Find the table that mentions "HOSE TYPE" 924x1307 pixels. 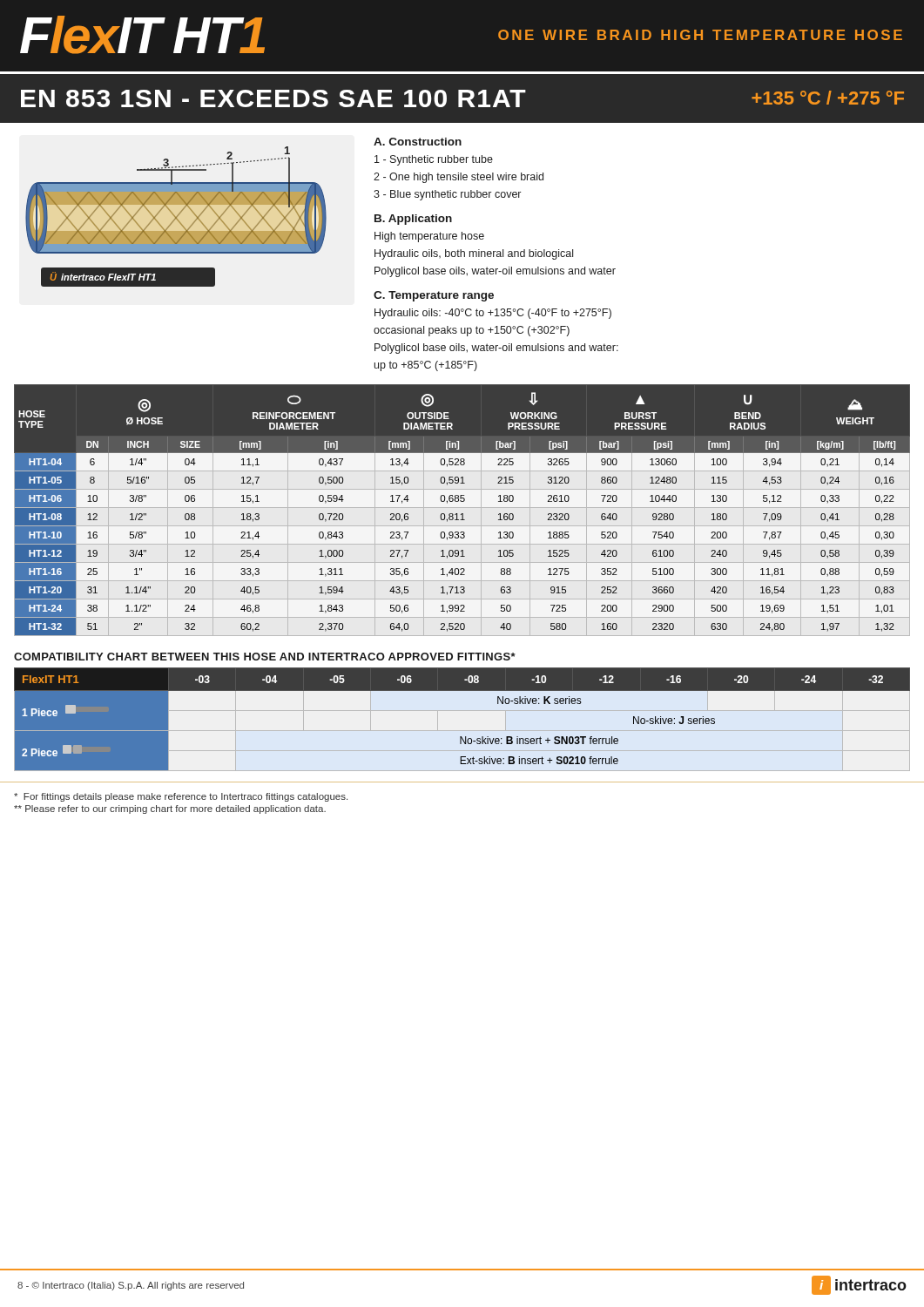[x=462, y=510]
